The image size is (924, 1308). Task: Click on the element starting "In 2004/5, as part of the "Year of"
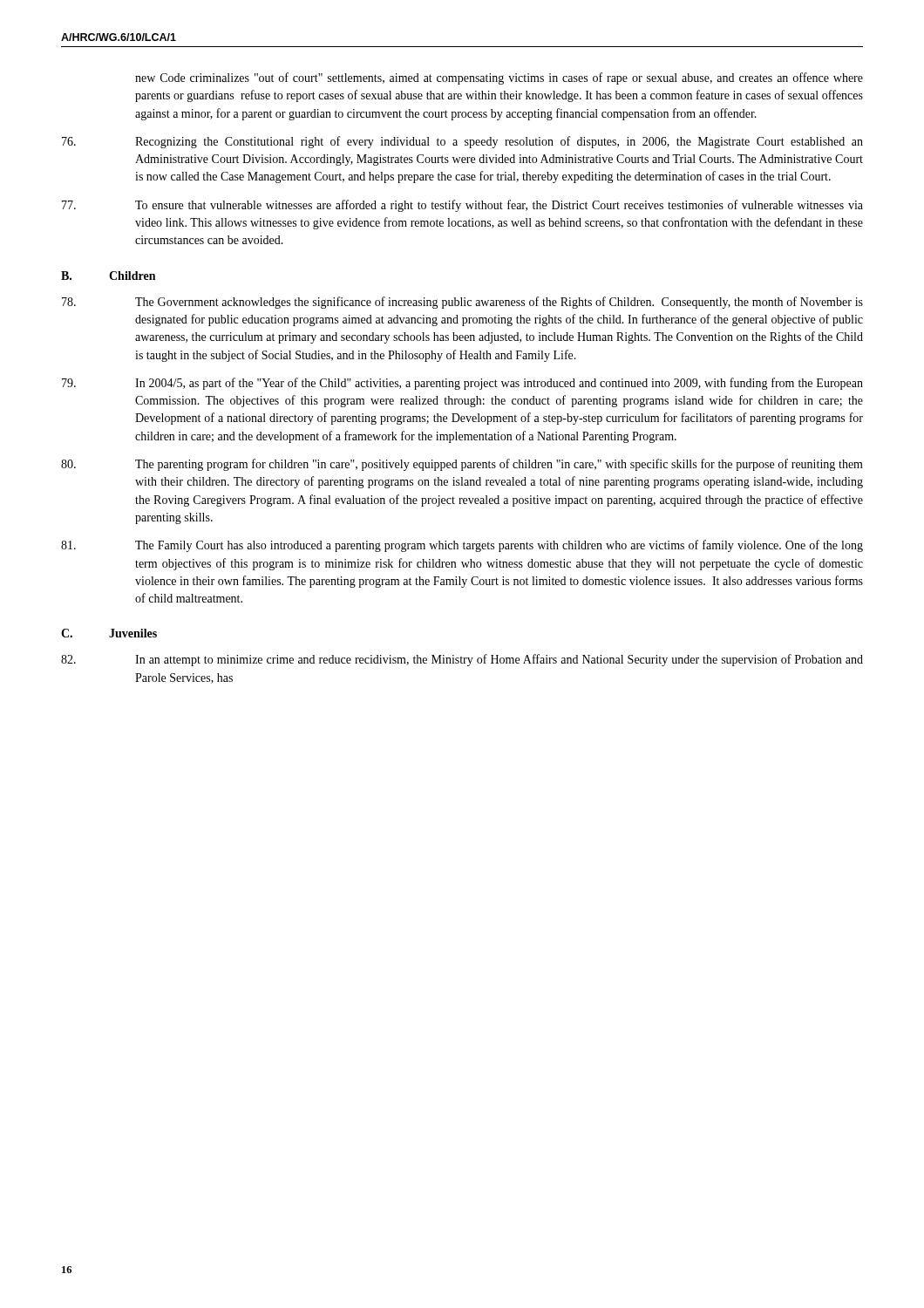tap(462, 410)
